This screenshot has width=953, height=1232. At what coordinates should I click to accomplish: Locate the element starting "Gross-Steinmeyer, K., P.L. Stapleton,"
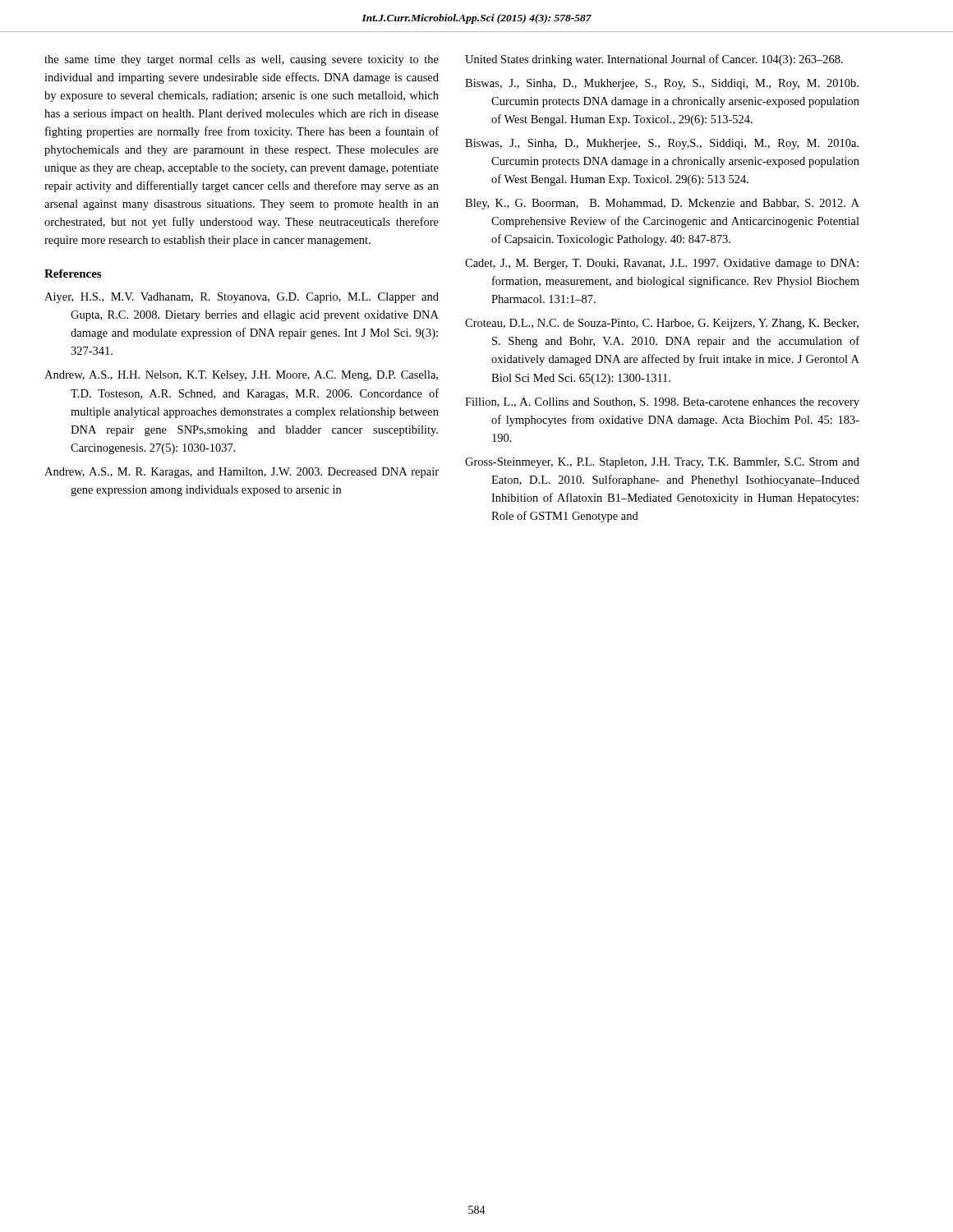pos(662,488)
